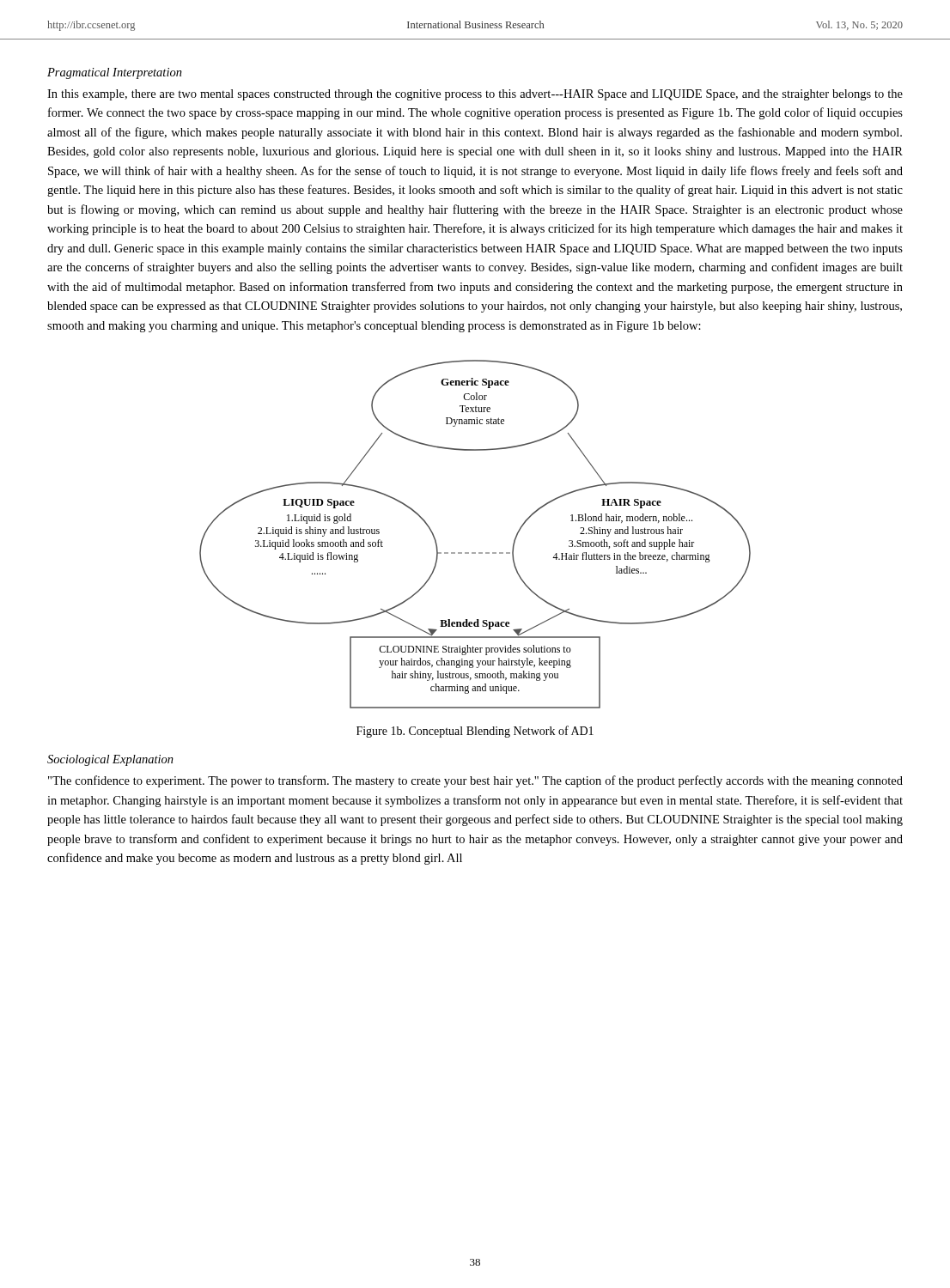Click on the passage starting ""The confidence to experiment. The"
The image size is (950, 1288).
475,819
